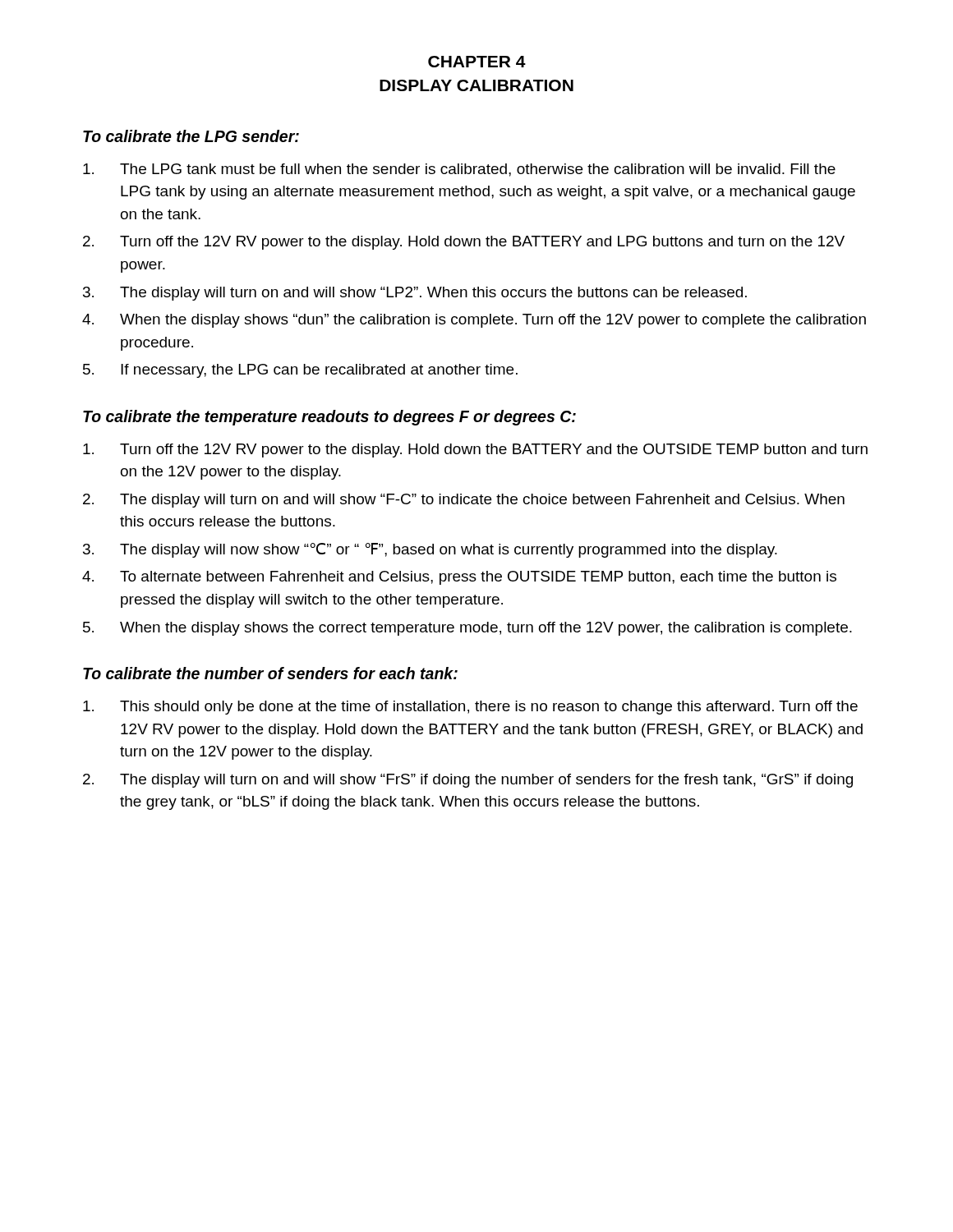Find the block on this page that starts "4.When the display"
953x1232 pixels.
(476, 331)
